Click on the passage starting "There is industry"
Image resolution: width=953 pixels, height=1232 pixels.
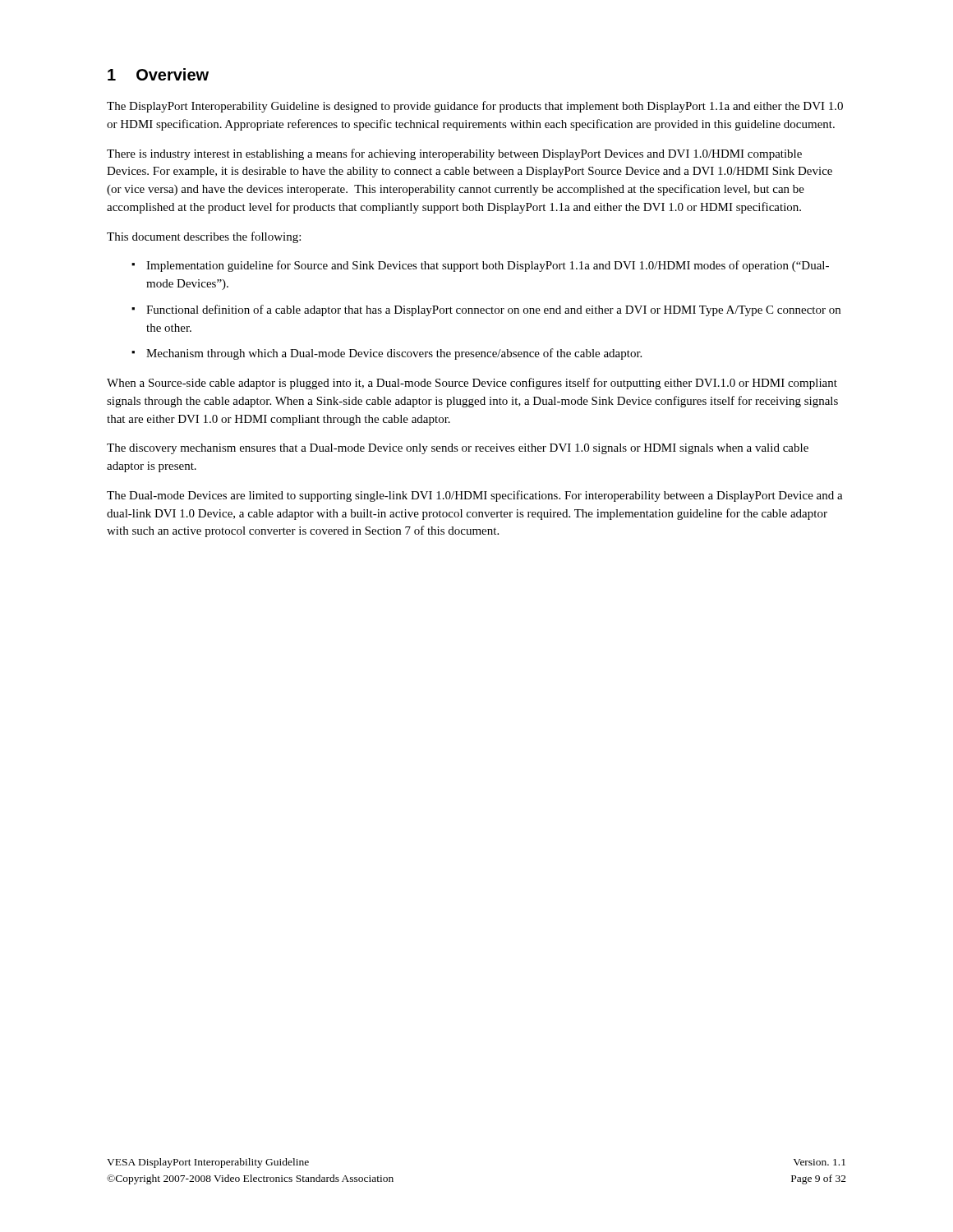476,181
